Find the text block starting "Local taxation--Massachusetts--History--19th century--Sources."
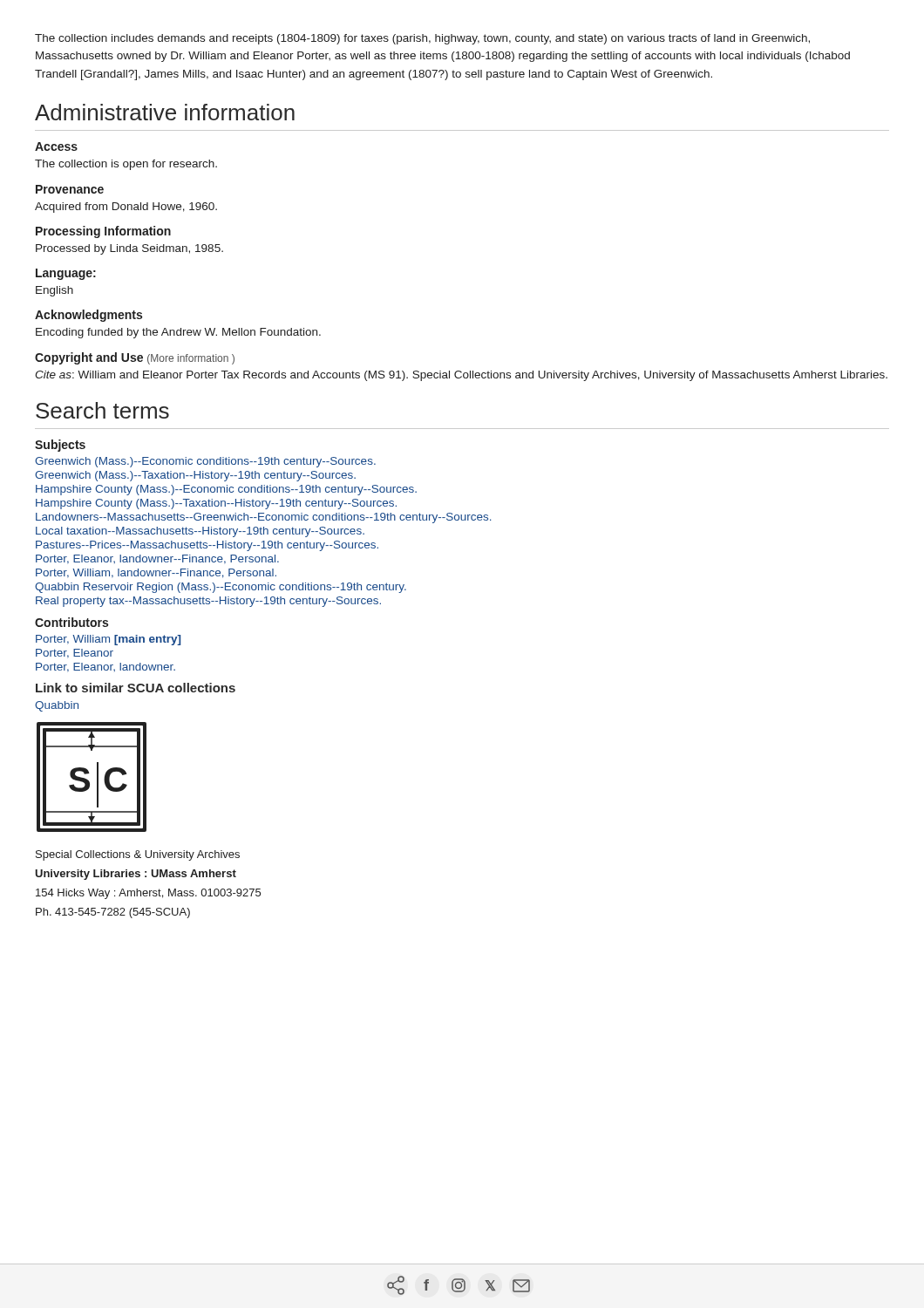This screenshot has width=924, height=1308. click(200, 530)
